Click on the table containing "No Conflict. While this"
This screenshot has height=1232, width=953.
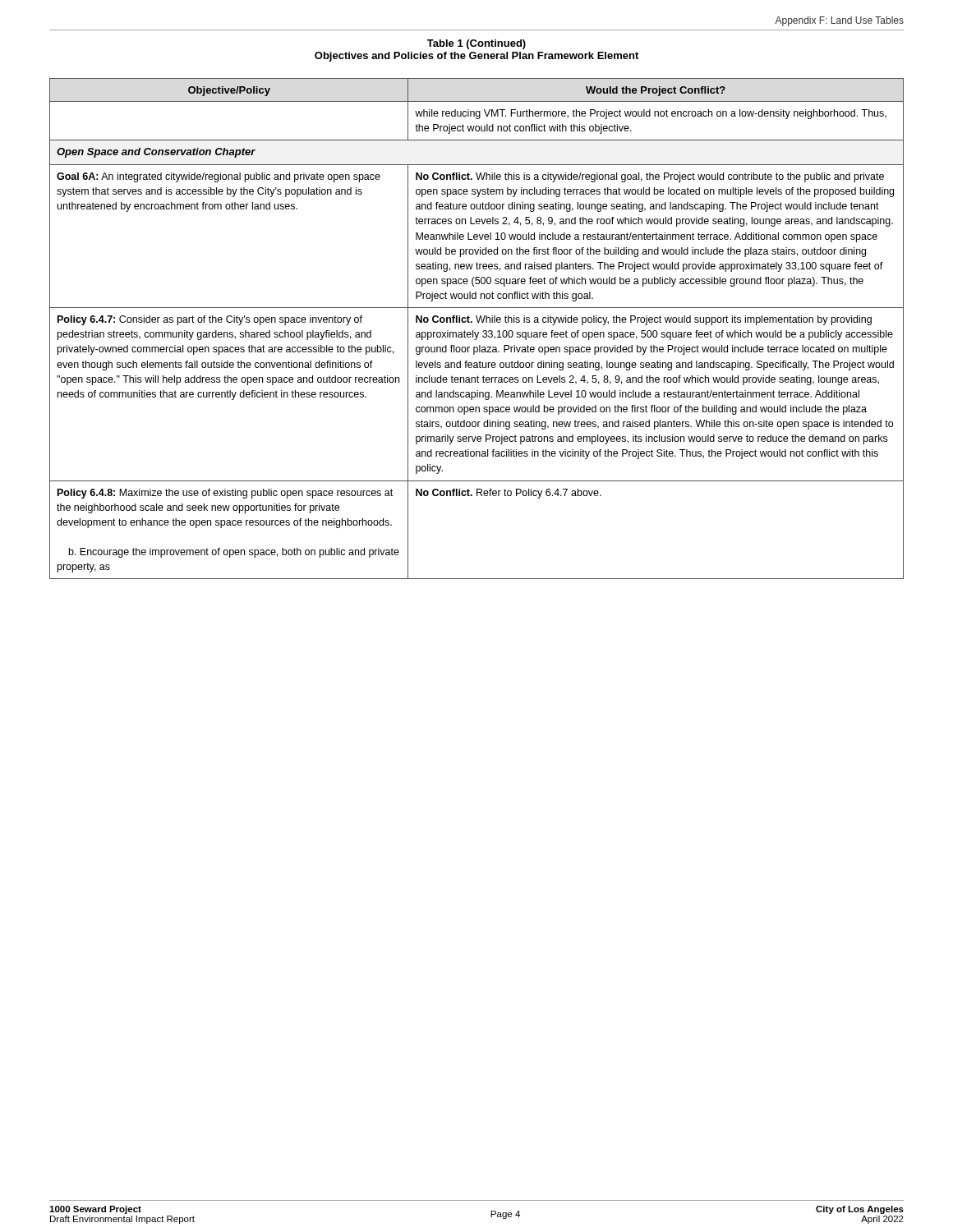click(x=476, y=626)
